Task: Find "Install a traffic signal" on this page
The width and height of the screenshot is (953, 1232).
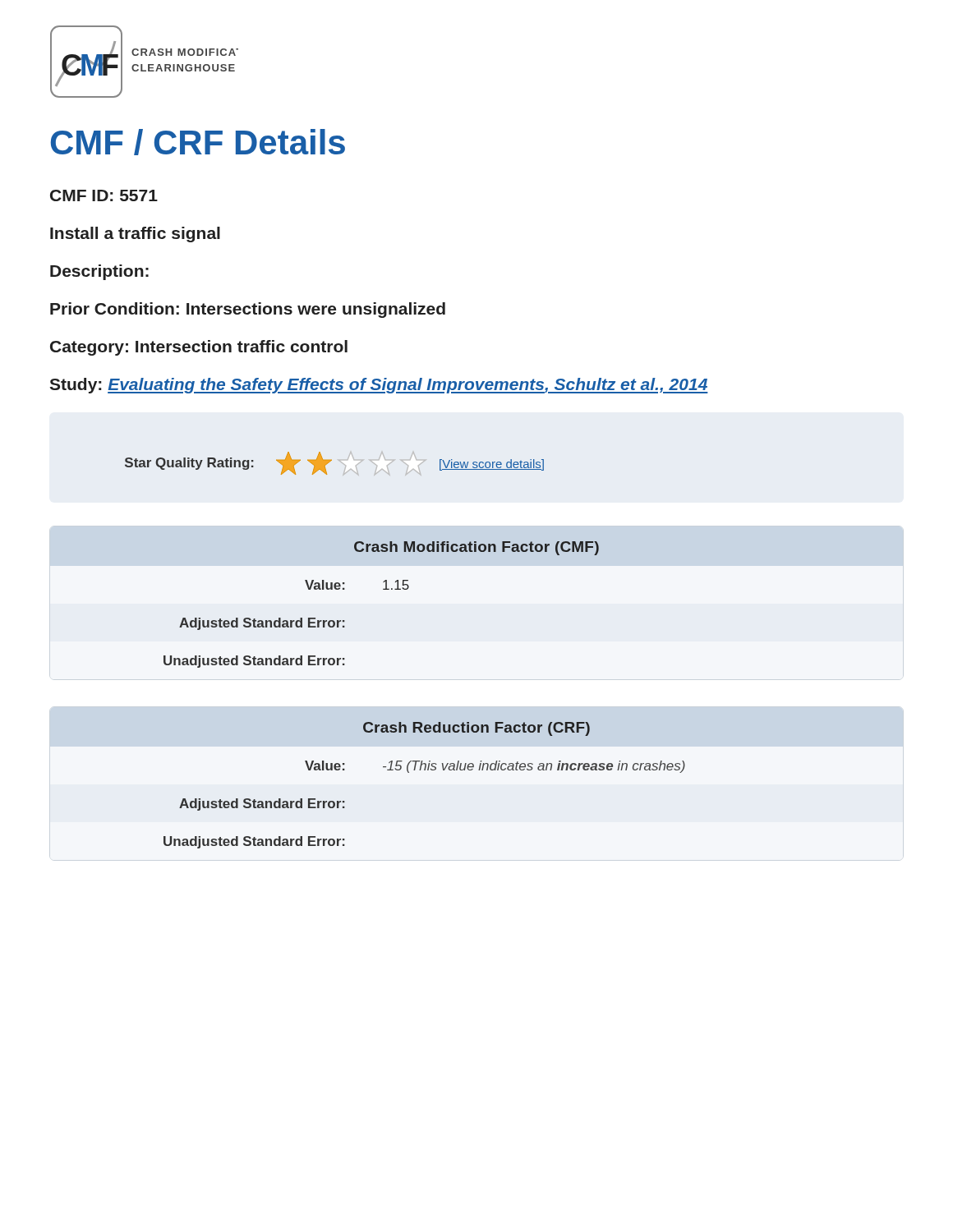Action: click(x=135, y=233)
